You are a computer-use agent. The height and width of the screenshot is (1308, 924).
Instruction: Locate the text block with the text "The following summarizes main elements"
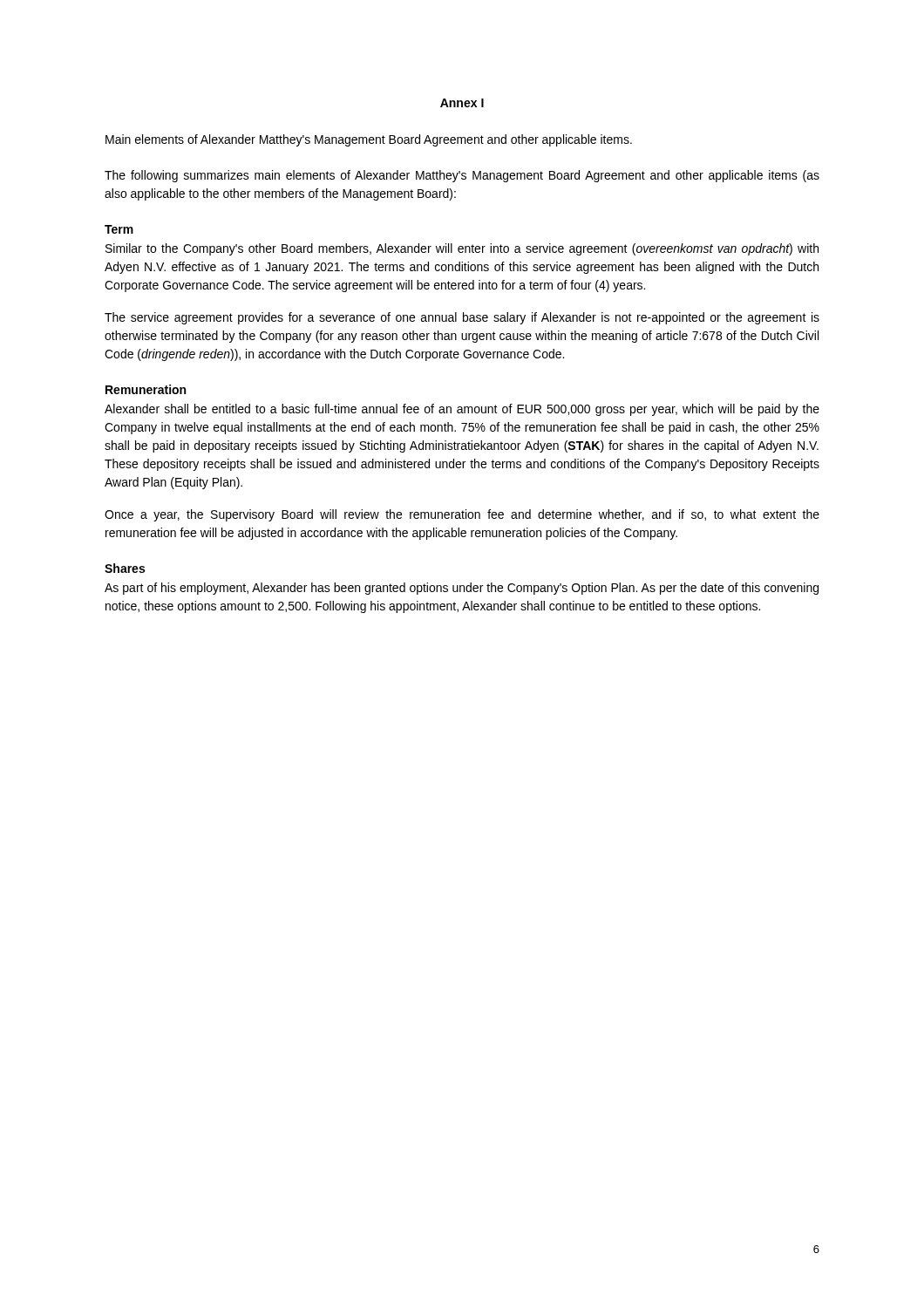[462, 184]
